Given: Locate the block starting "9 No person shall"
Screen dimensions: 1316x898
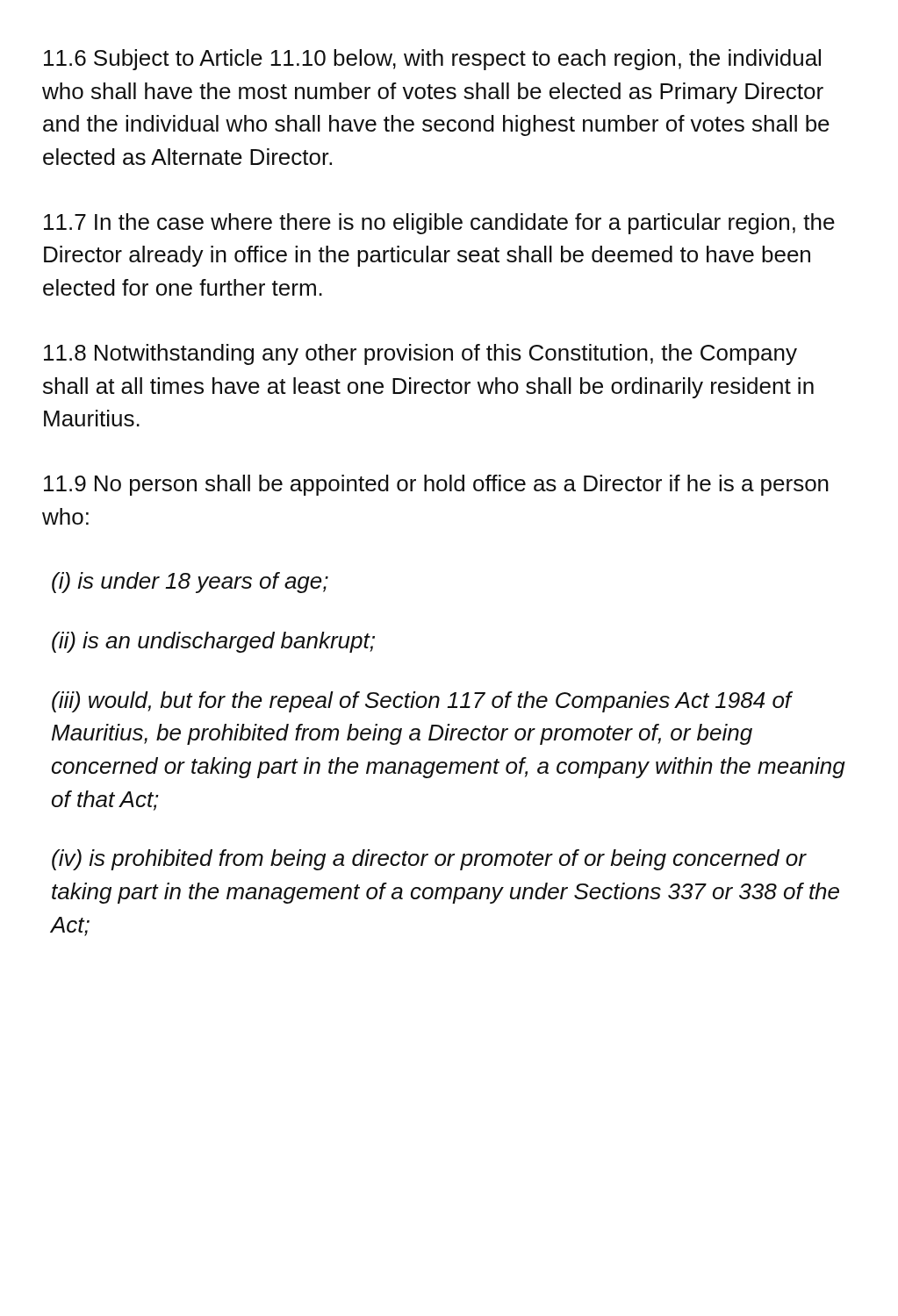Looking at the screenshot, I should (436, 500).
